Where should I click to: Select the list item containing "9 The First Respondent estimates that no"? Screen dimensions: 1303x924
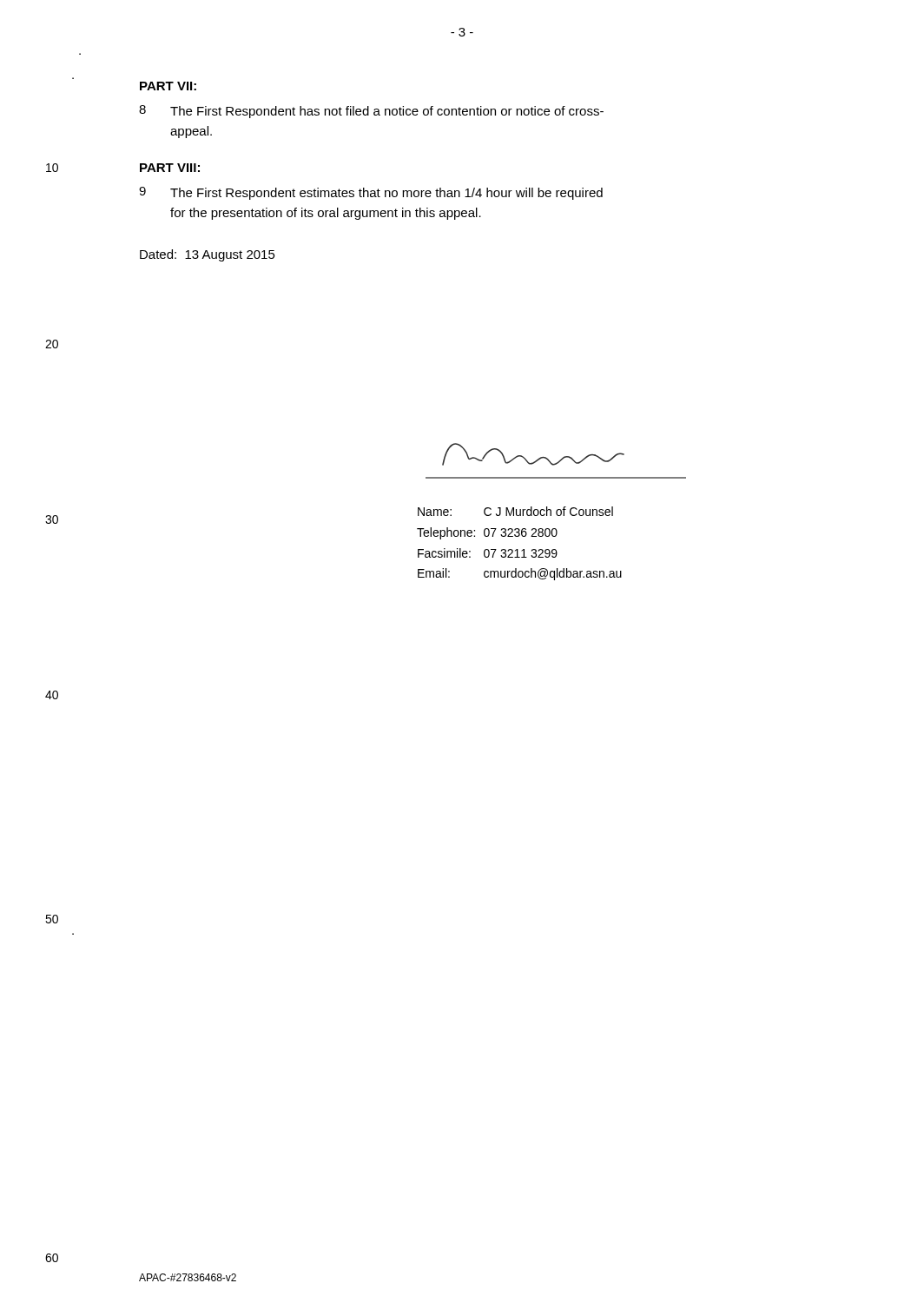pos(371,203)
